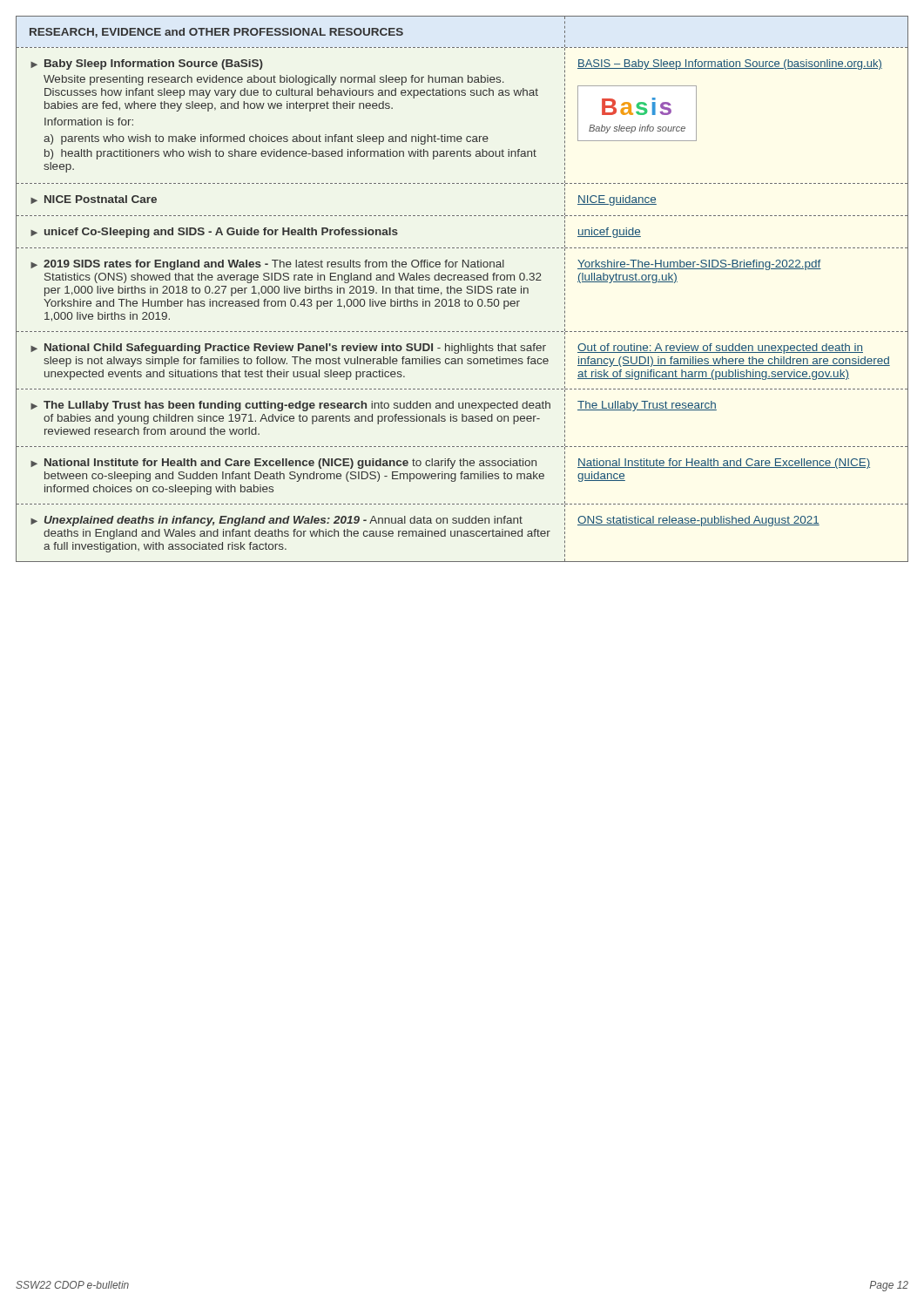924x1307 pixels.
Task: Locate the text containing "ONS statistical release-published August 2021"
Action: point(698,520)
